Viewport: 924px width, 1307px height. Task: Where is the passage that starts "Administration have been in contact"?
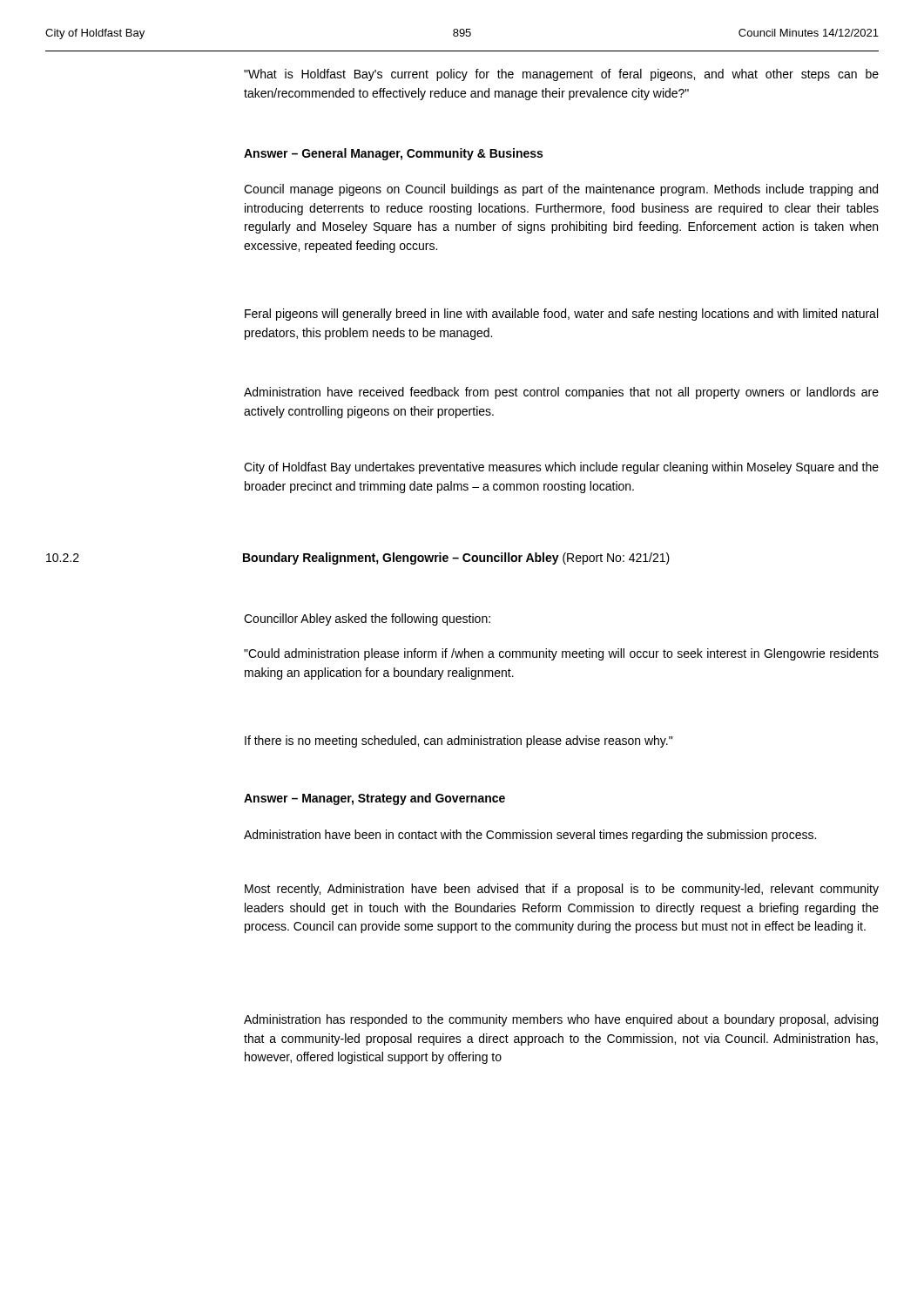point(561,835)
